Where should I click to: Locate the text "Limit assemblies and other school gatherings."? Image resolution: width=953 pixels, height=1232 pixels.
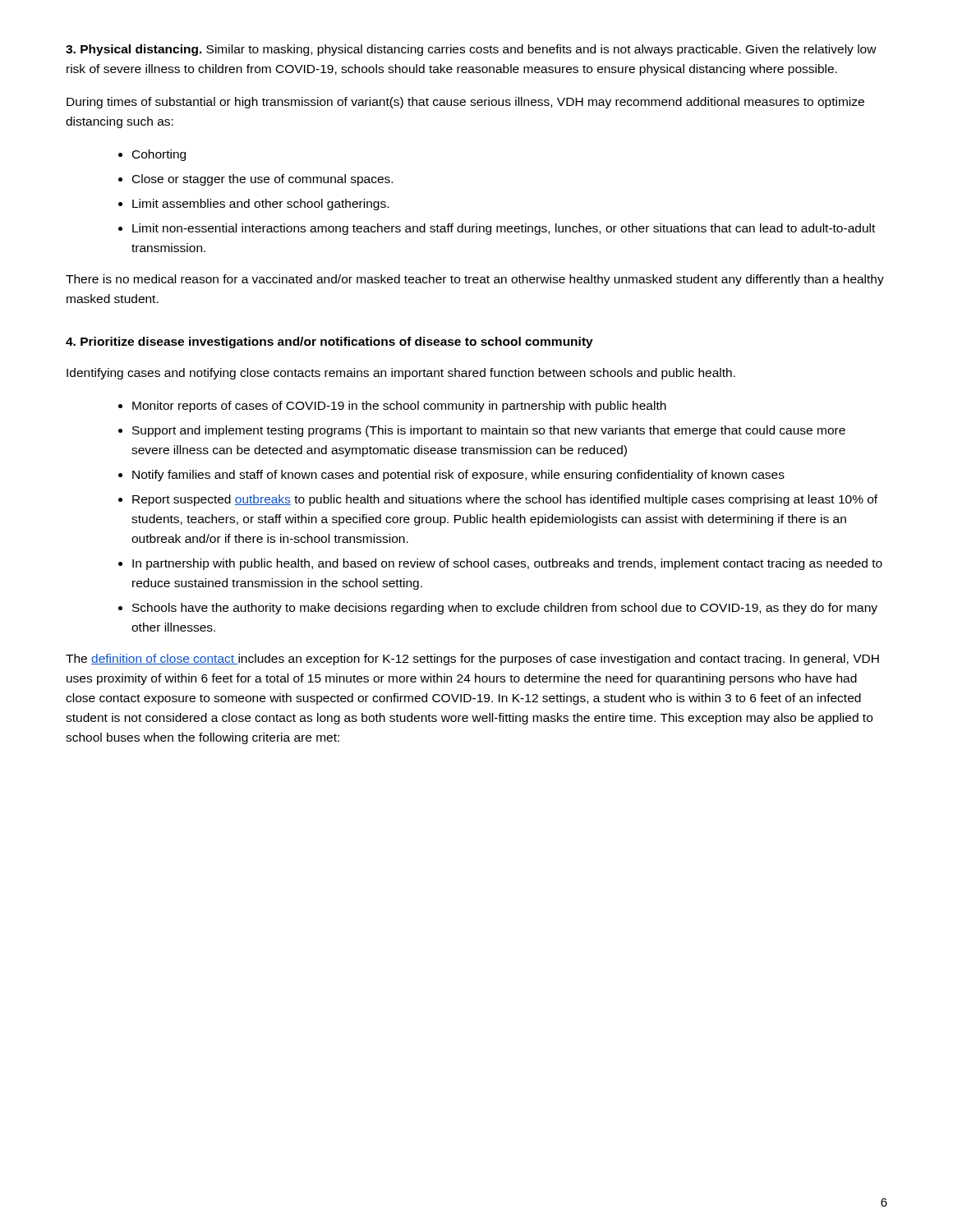[261, 203]
